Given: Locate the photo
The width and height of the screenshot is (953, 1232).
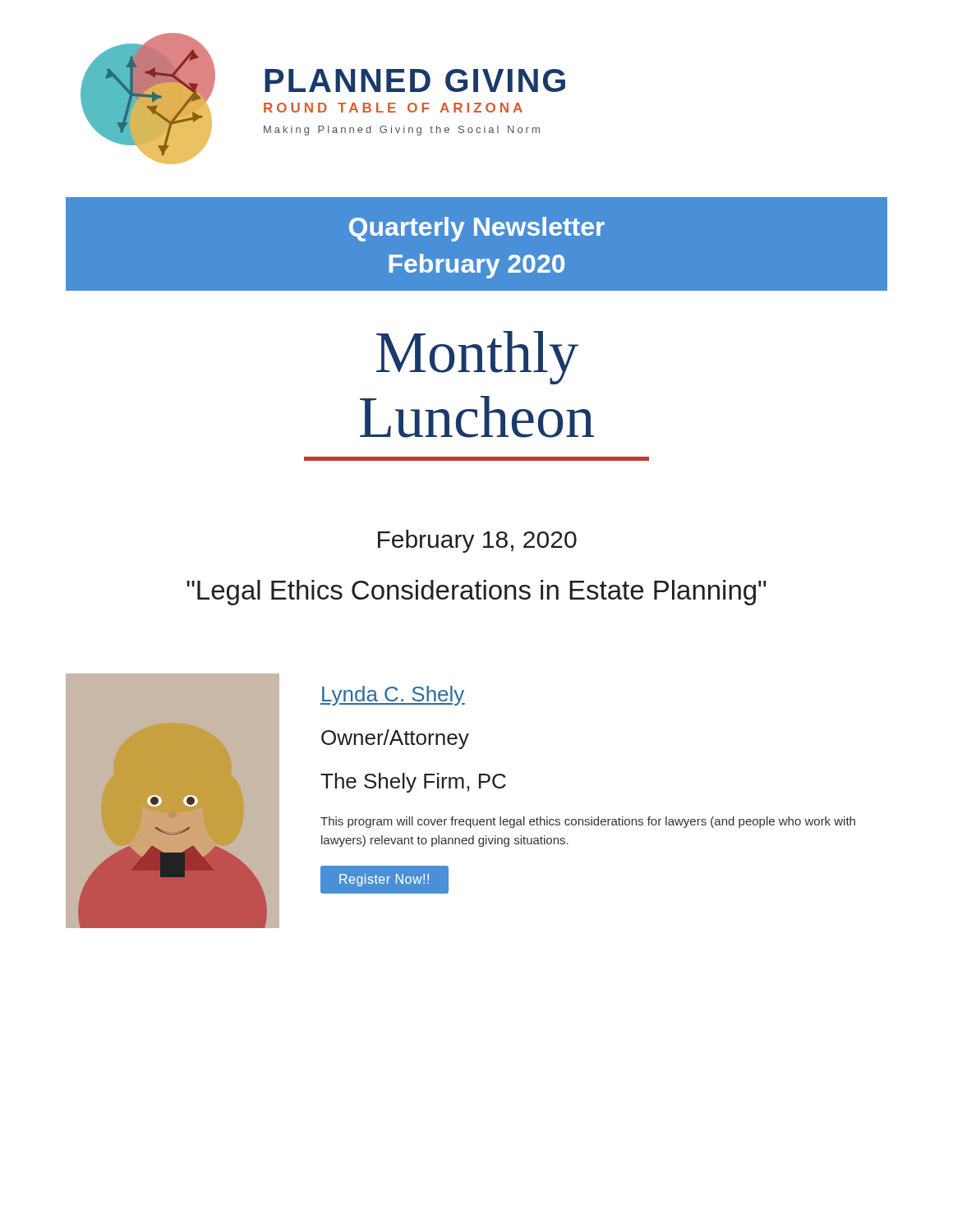Looking at the screenshot, I should point(173,801).
